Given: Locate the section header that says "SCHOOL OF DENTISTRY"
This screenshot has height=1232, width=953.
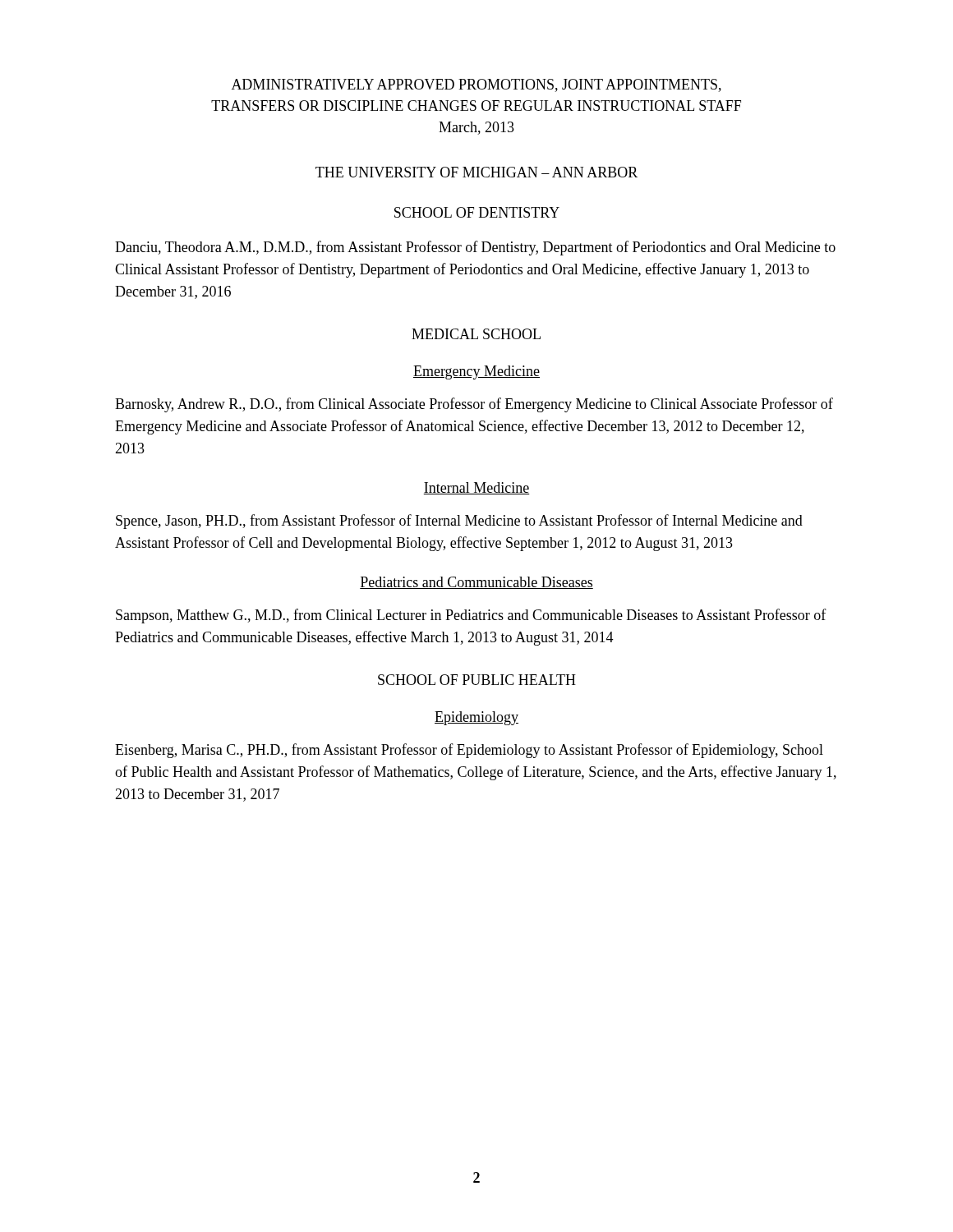Looking at the screenshot, I should (x=476, y=213).
